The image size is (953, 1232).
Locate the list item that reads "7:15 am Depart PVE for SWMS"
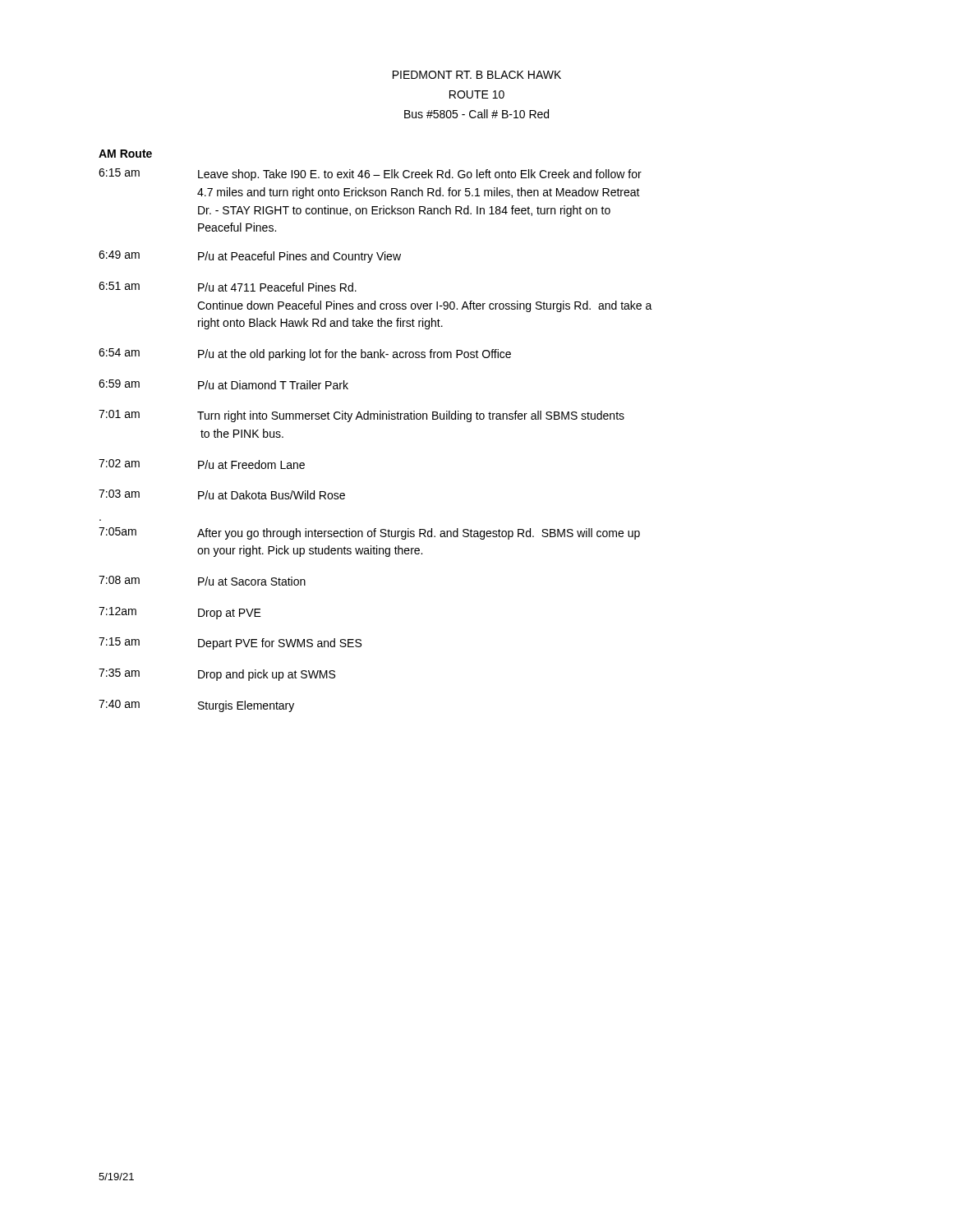pyautogui.click(x=230, y=644)
